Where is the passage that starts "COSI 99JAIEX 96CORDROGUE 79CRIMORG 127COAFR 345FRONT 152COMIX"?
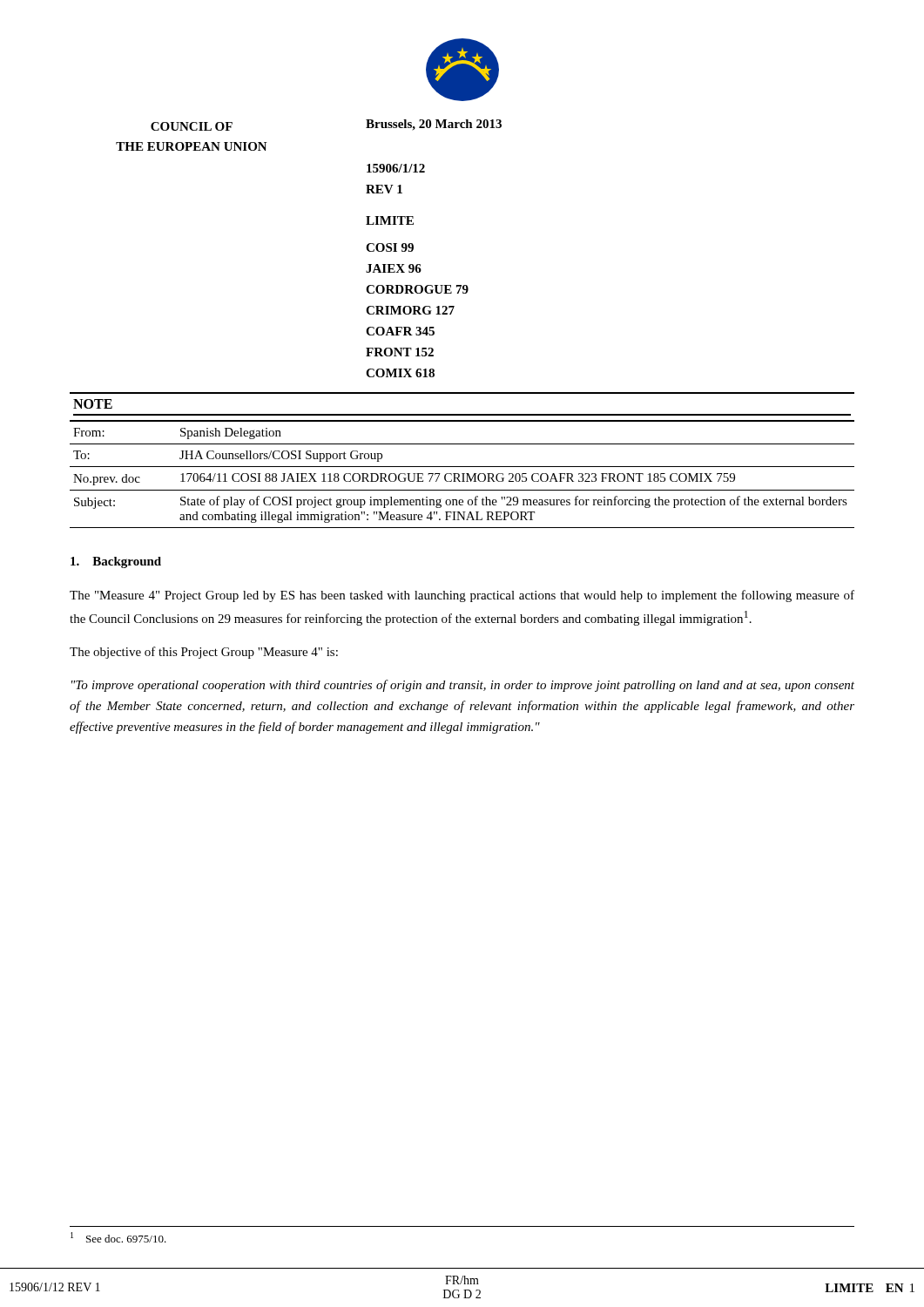The image size is (924, 1307). [x=417, y=310]
